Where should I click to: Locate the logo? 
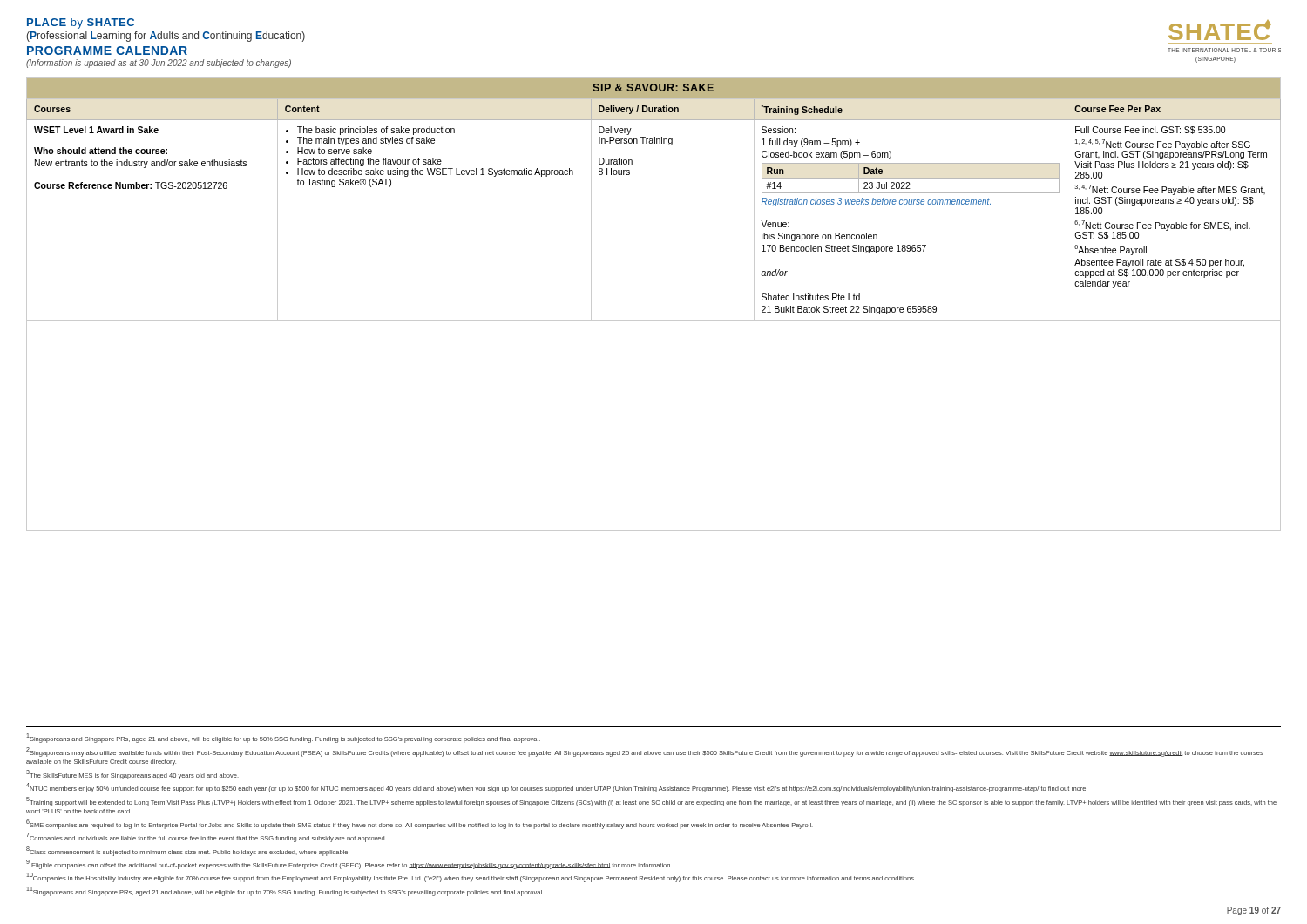(x=1220, y=44)
